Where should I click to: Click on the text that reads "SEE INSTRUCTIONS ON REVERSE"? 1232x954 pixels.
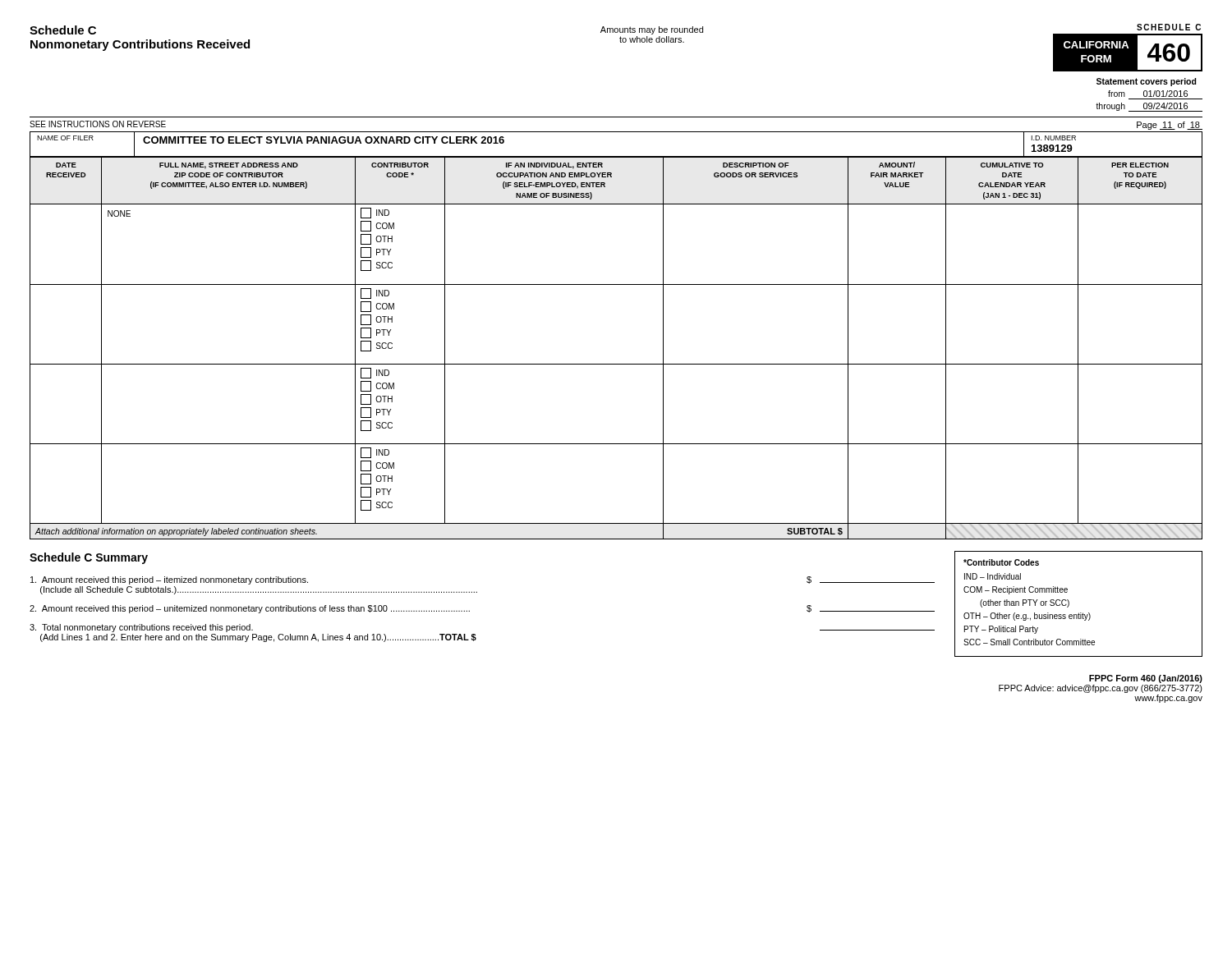98,124
